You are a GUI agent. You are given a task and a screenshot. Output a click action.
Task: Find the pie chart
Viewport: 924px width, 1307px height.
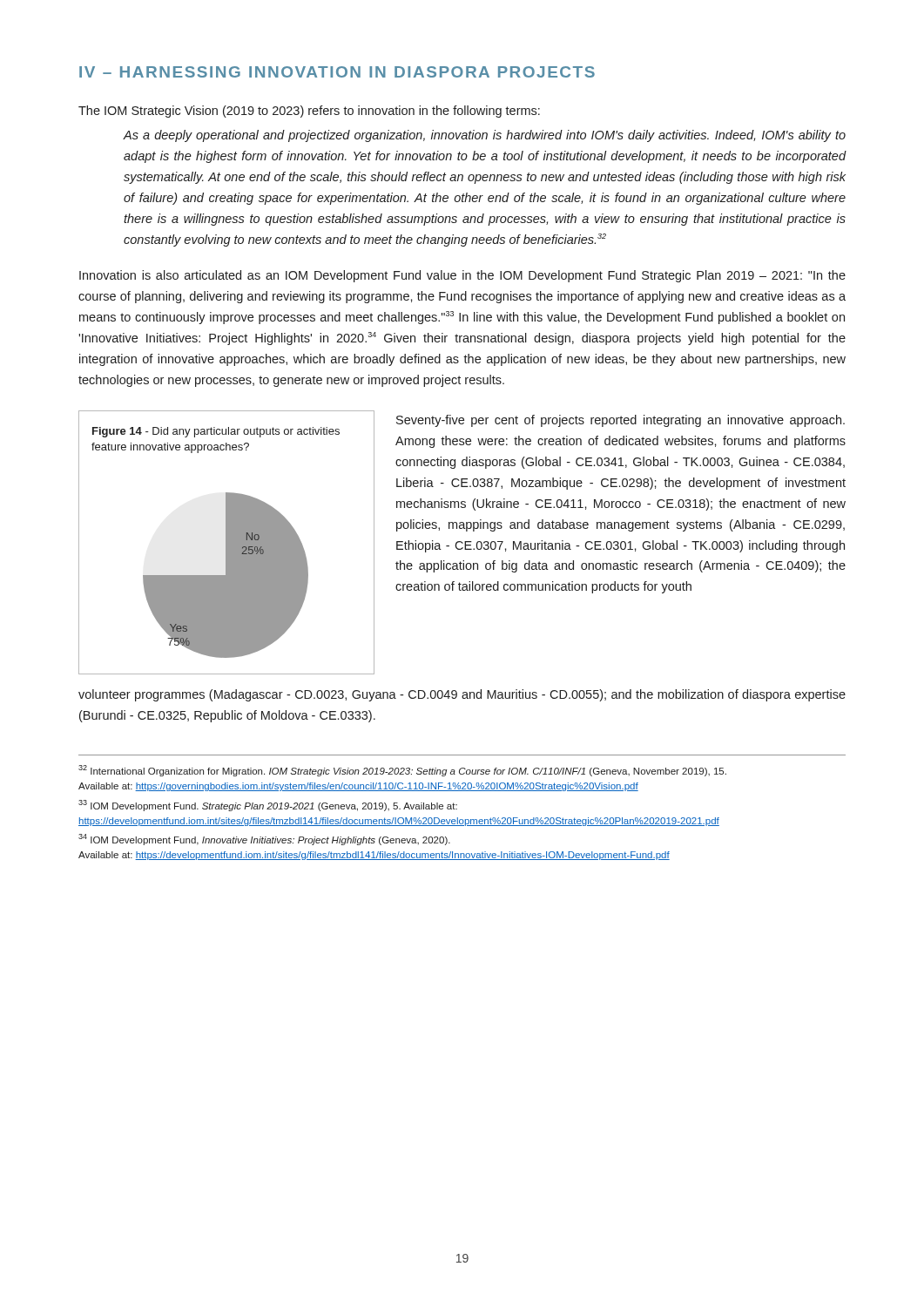coord(226,543)
